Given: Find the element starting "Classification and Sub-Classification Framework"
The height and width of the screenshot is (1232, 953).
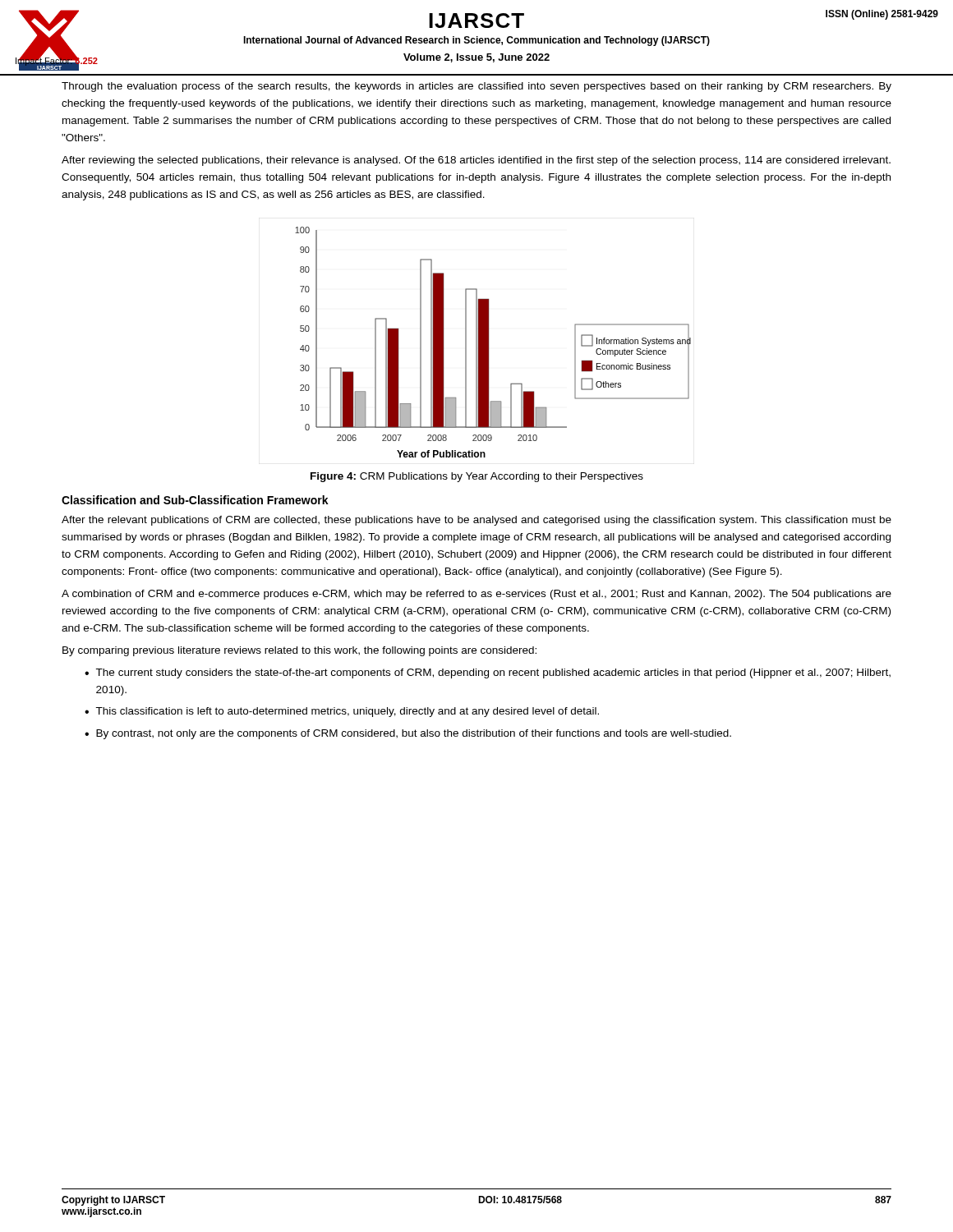Looking at the screenshot, I should [195, 501].
